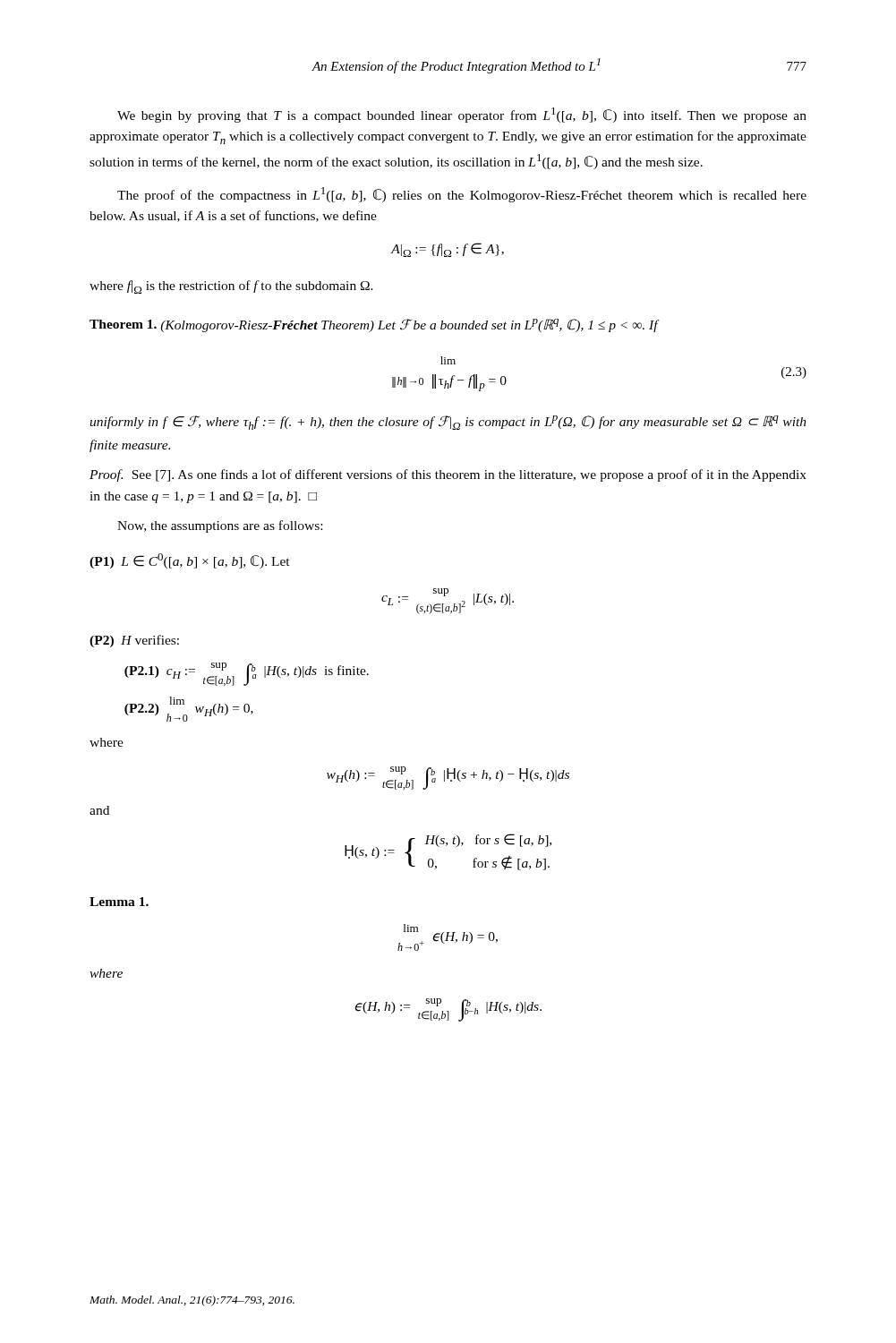Point to the region starting "(P2.1) cH := sup t∈[a,b]"
Image resolution: width=896 pixels, height=1343 pixels.
point(247,672)
